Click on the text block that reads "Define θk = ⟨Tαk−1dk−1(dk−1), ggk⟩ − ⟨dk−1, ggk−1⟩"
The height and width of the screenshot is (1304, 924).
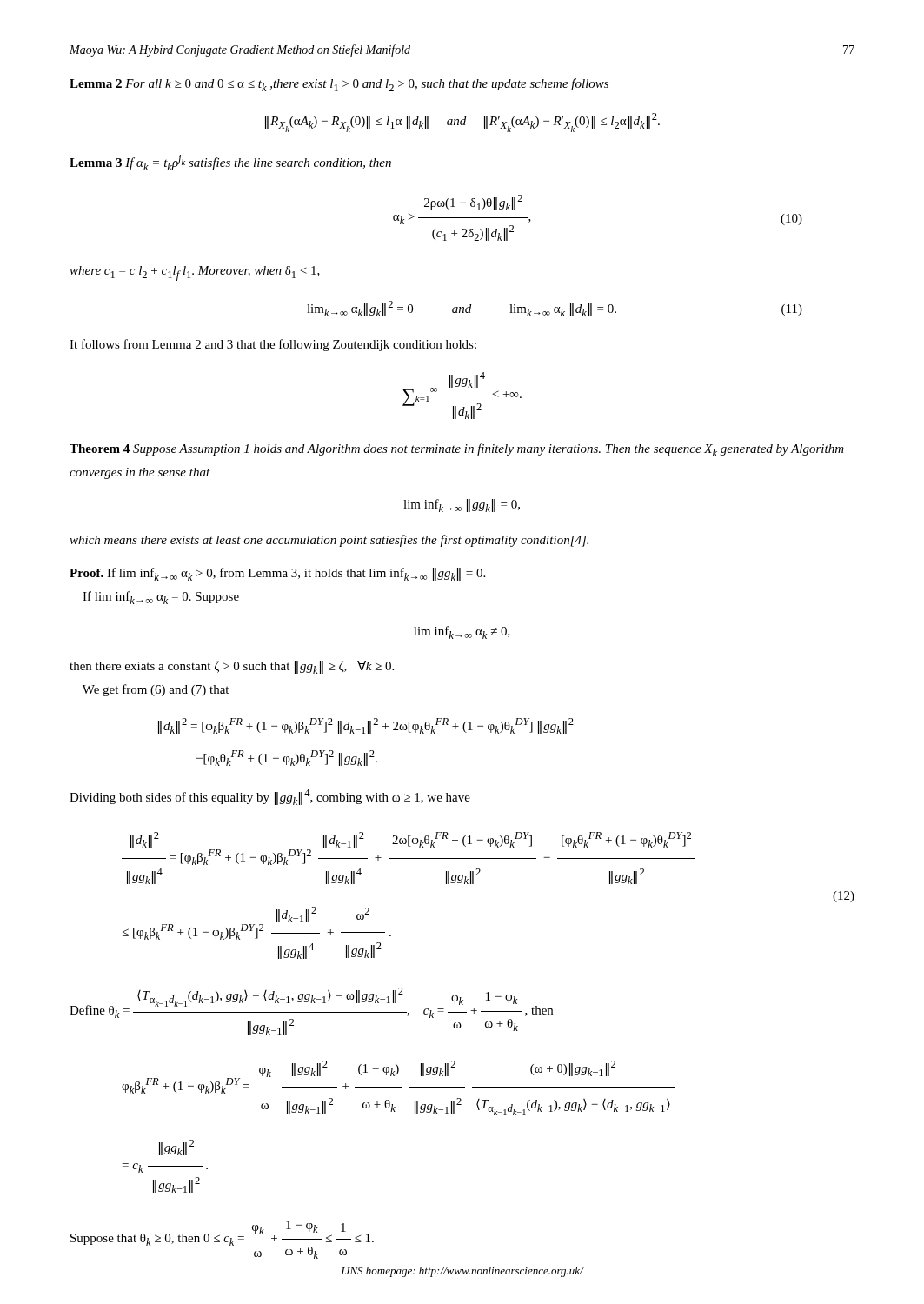coord(462,1092)
